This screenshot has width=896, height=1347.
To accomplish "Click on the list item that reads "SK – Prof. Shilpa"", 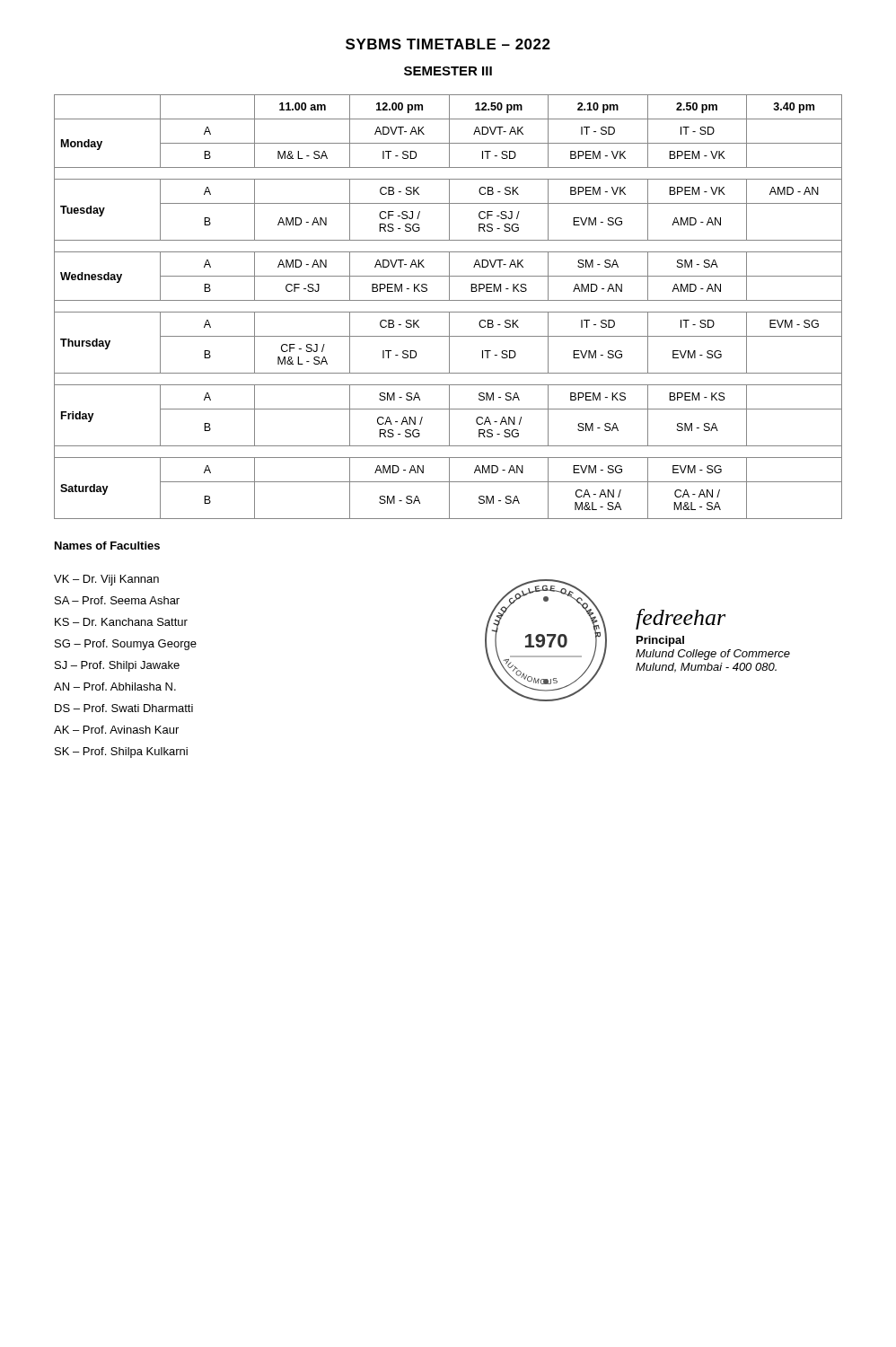I will click(x=121, y=751).
